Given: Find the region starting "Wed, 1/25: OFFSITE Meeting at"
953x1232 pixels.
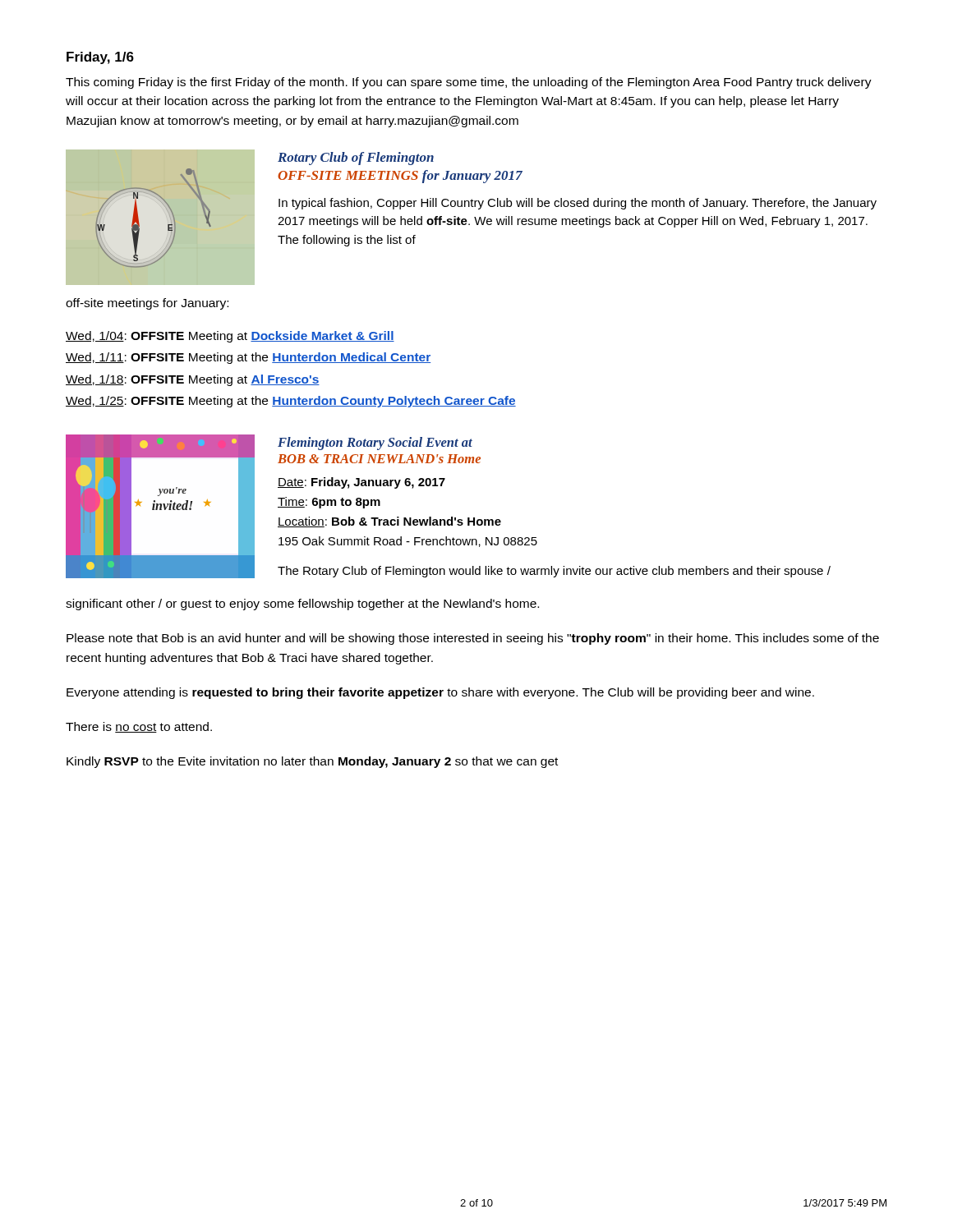Looking at the screenshot, I should (x=291, y=400).
